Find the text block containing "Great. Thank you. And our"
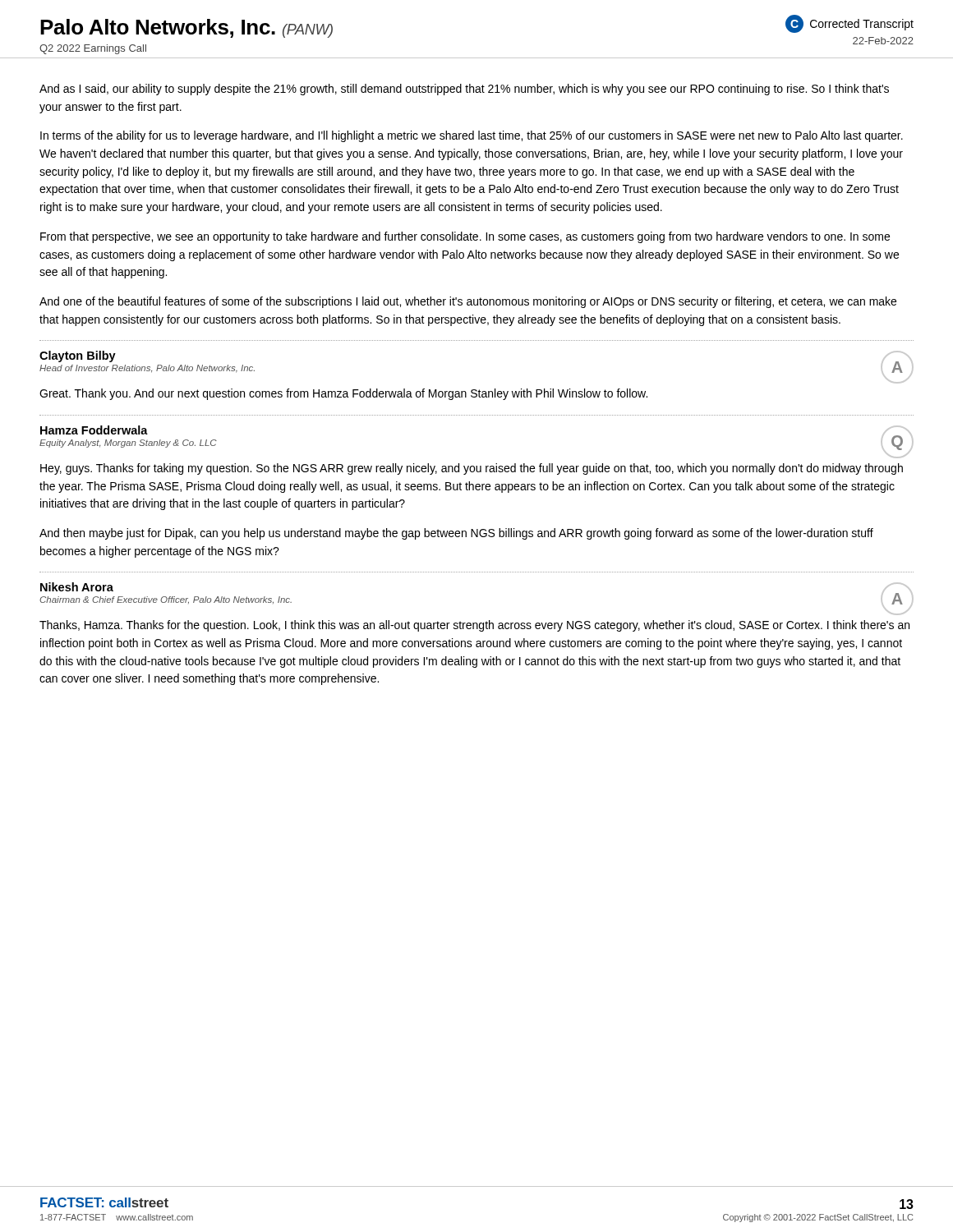The width and height of the screenshot is (953, 1232). (344, 394)
